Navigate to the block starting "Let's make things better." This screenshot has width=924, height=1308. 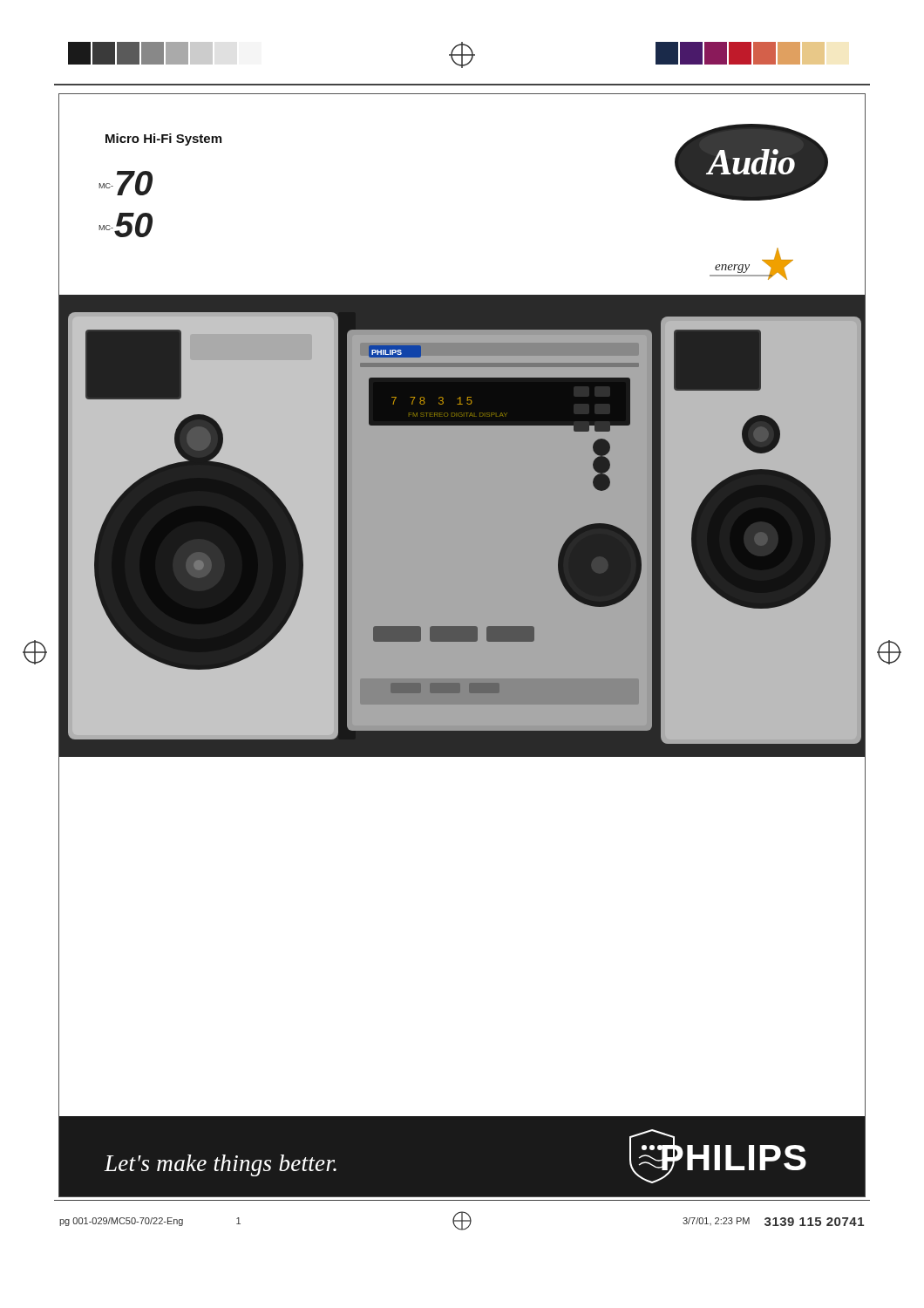point(222,1163)
